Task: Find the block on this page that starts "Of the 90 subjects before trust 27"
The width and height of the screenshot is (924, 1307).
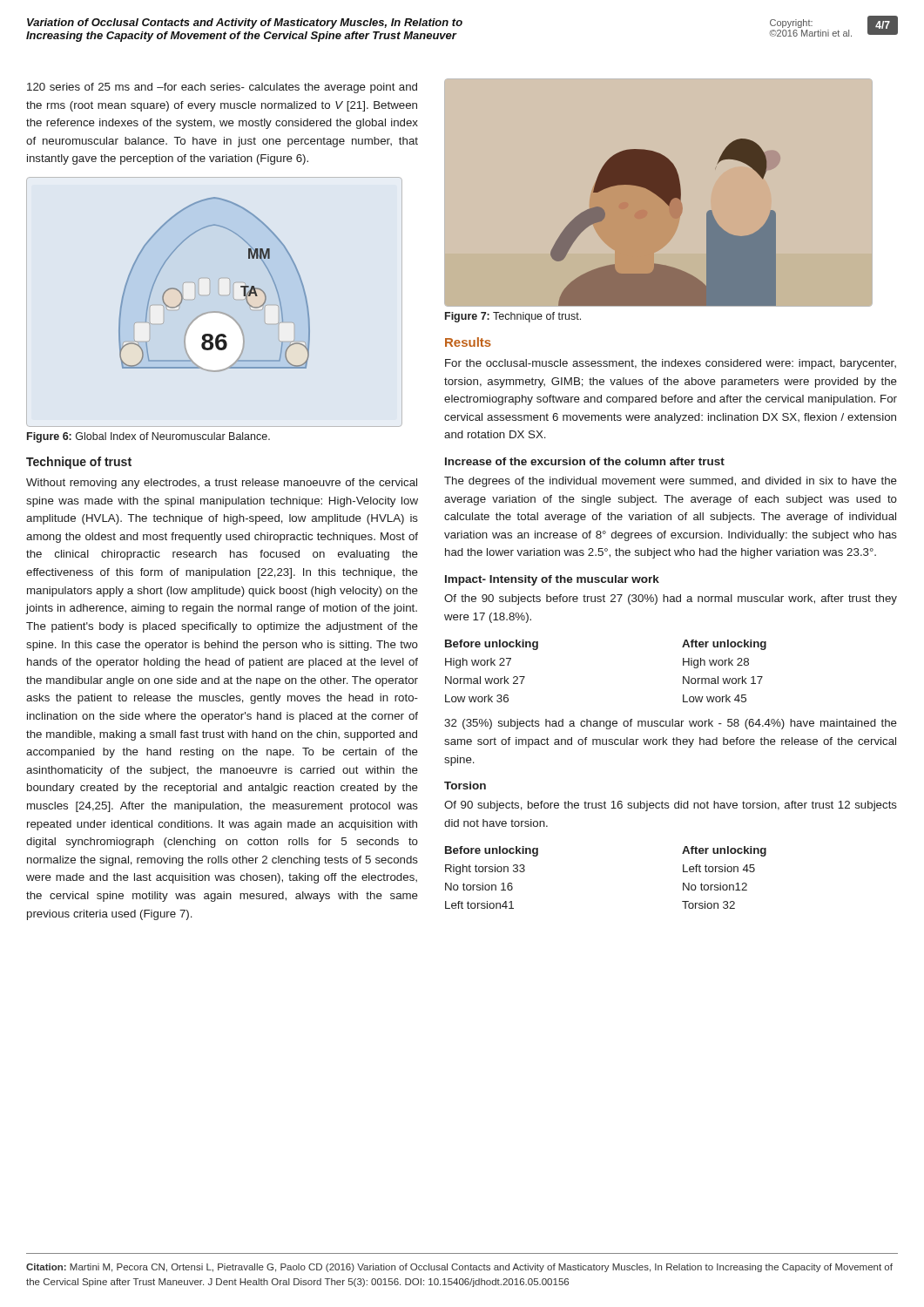Action: 671,607
